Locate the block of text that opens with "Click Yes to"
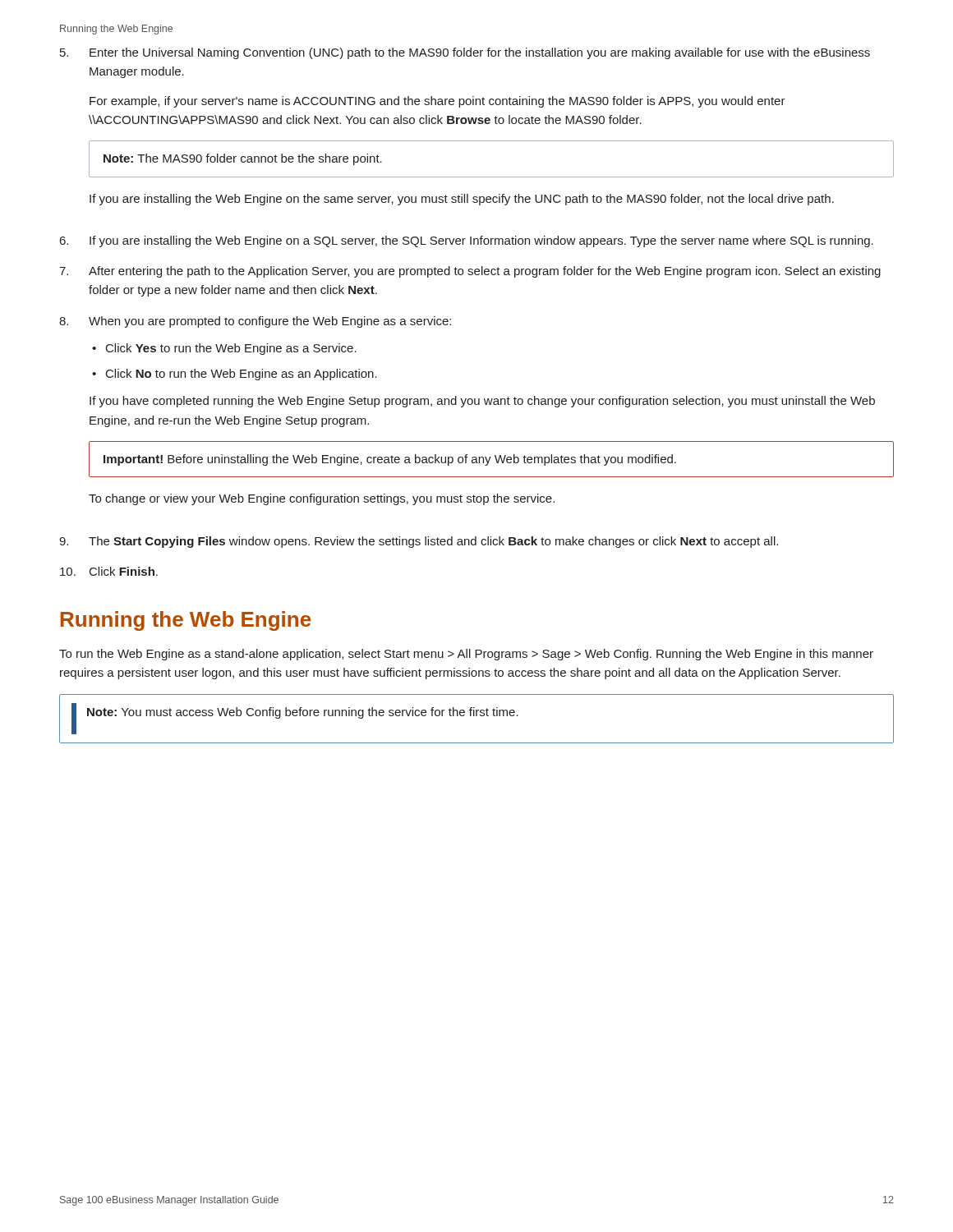Image resolution: width=953 pixels, height=1232 pixels. (231, 348)
